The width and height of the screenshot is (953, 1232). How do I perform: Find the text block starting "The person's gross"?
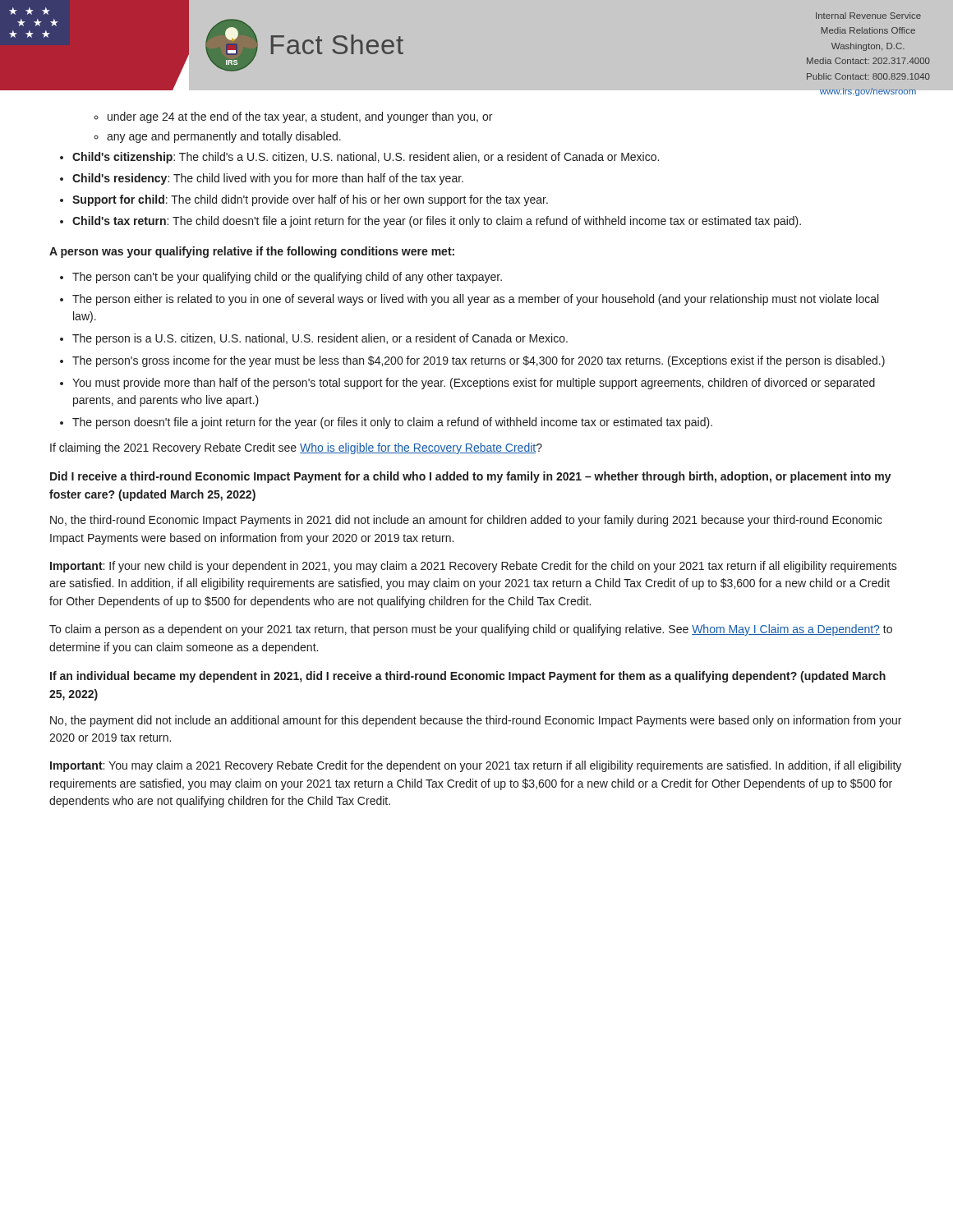(x=479, y=361)
